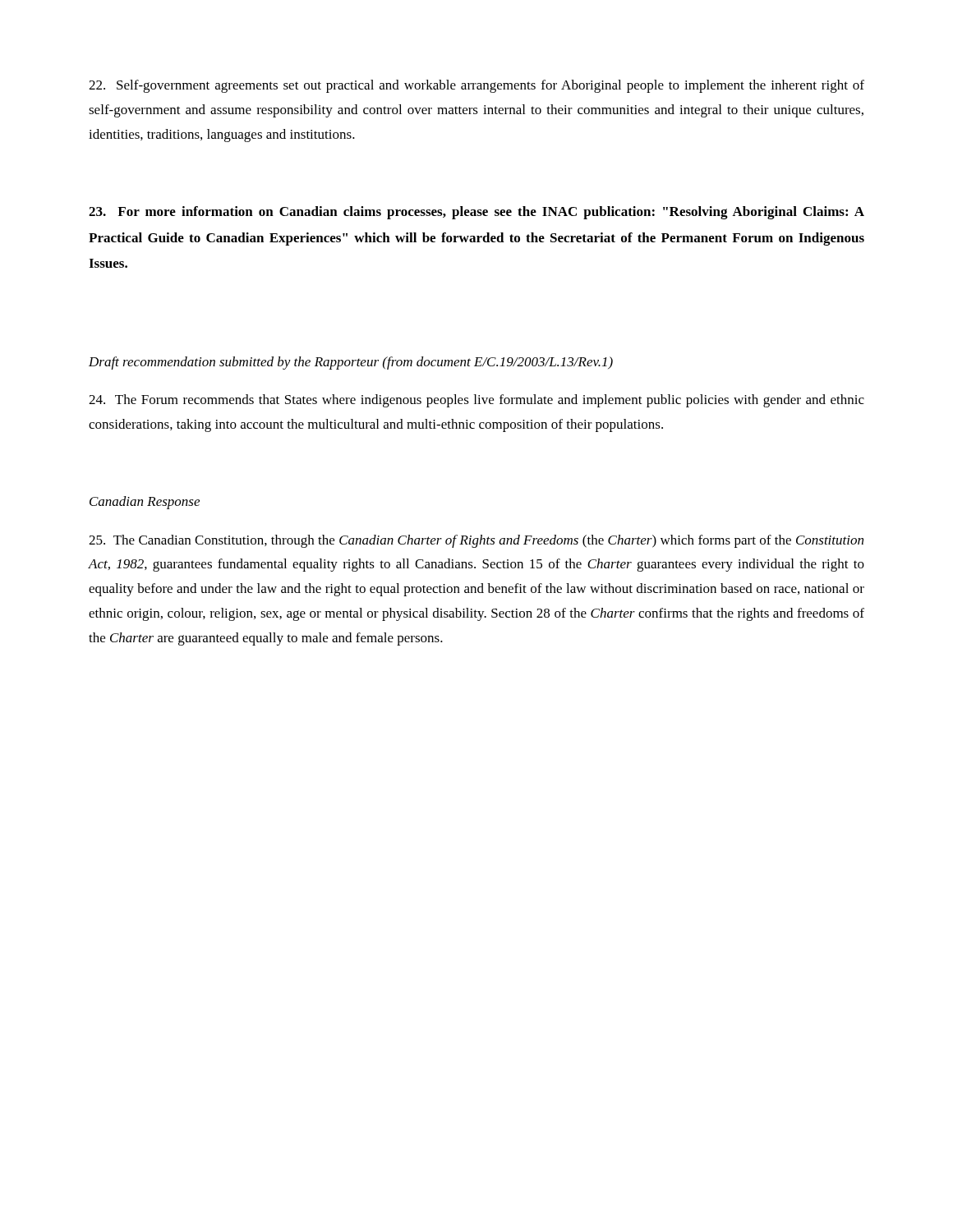Find the block on this page that starts "The Canadian Constitution,"
This screenshot has width=953, height=1232.
[x=476, y=589]
